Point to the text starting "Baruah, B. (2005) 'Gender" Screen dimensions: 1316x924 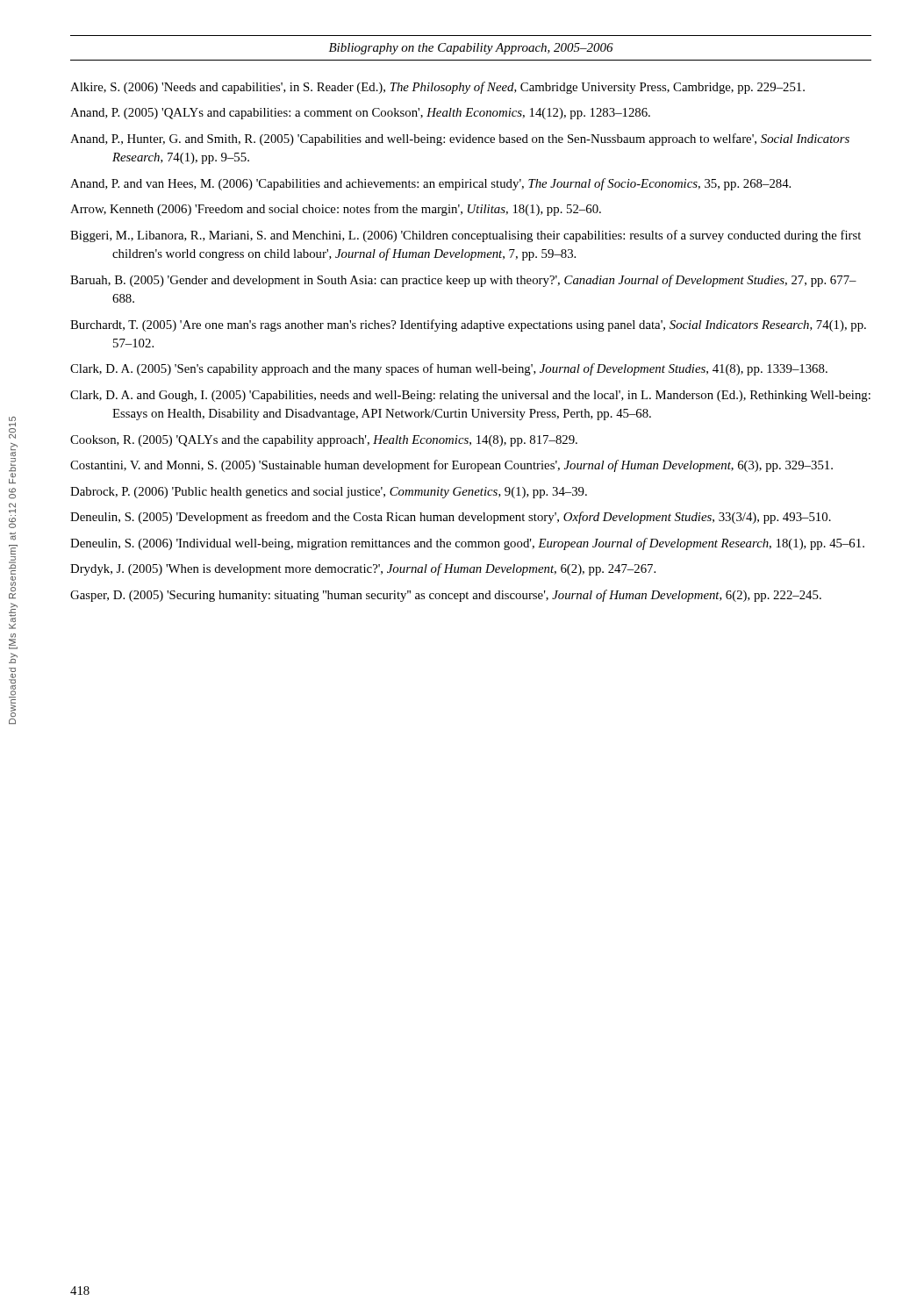pyautogui.click(x=463, y=289)
